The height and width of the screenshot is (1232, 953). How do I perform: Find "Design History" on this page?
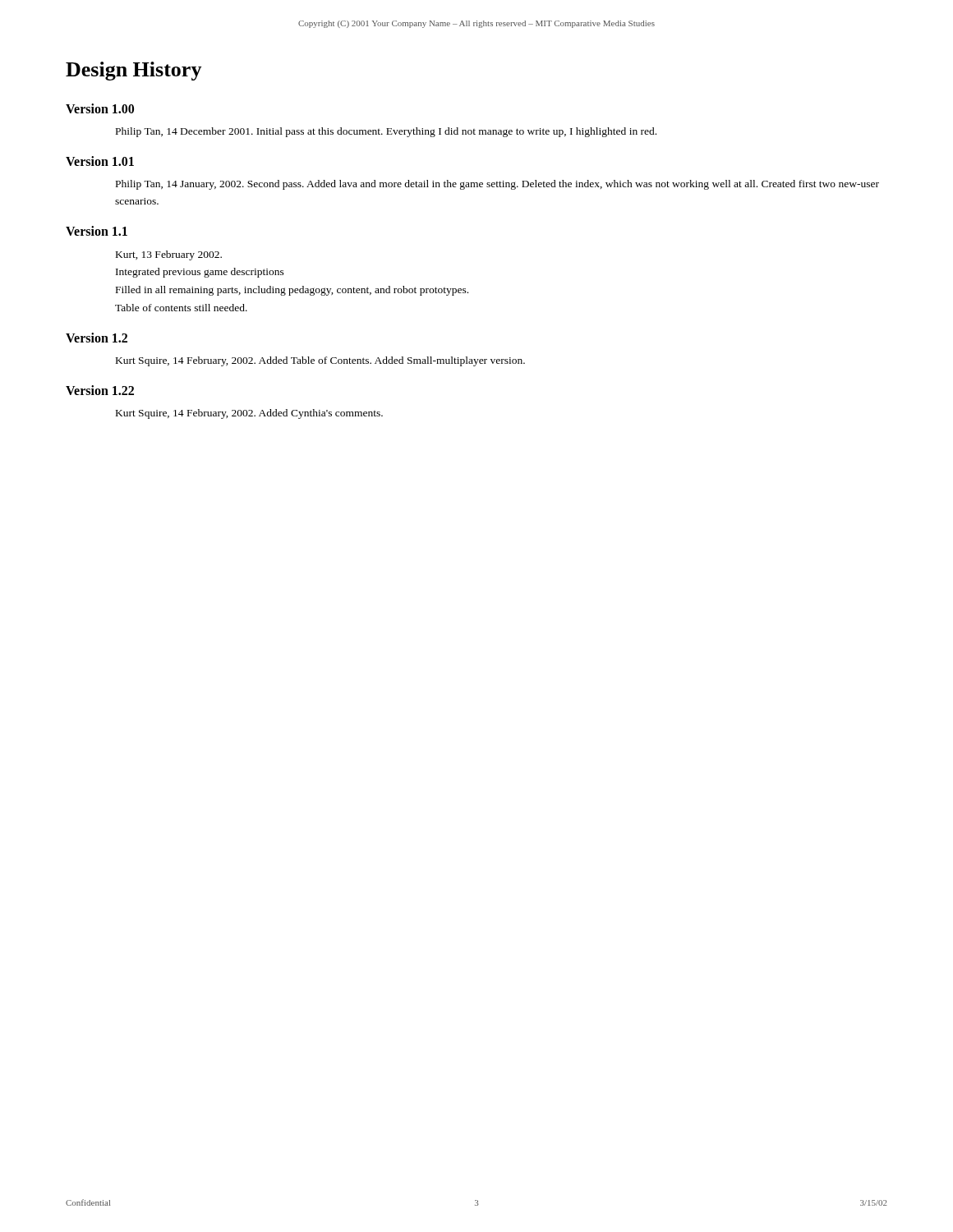[x=134, y=69]
